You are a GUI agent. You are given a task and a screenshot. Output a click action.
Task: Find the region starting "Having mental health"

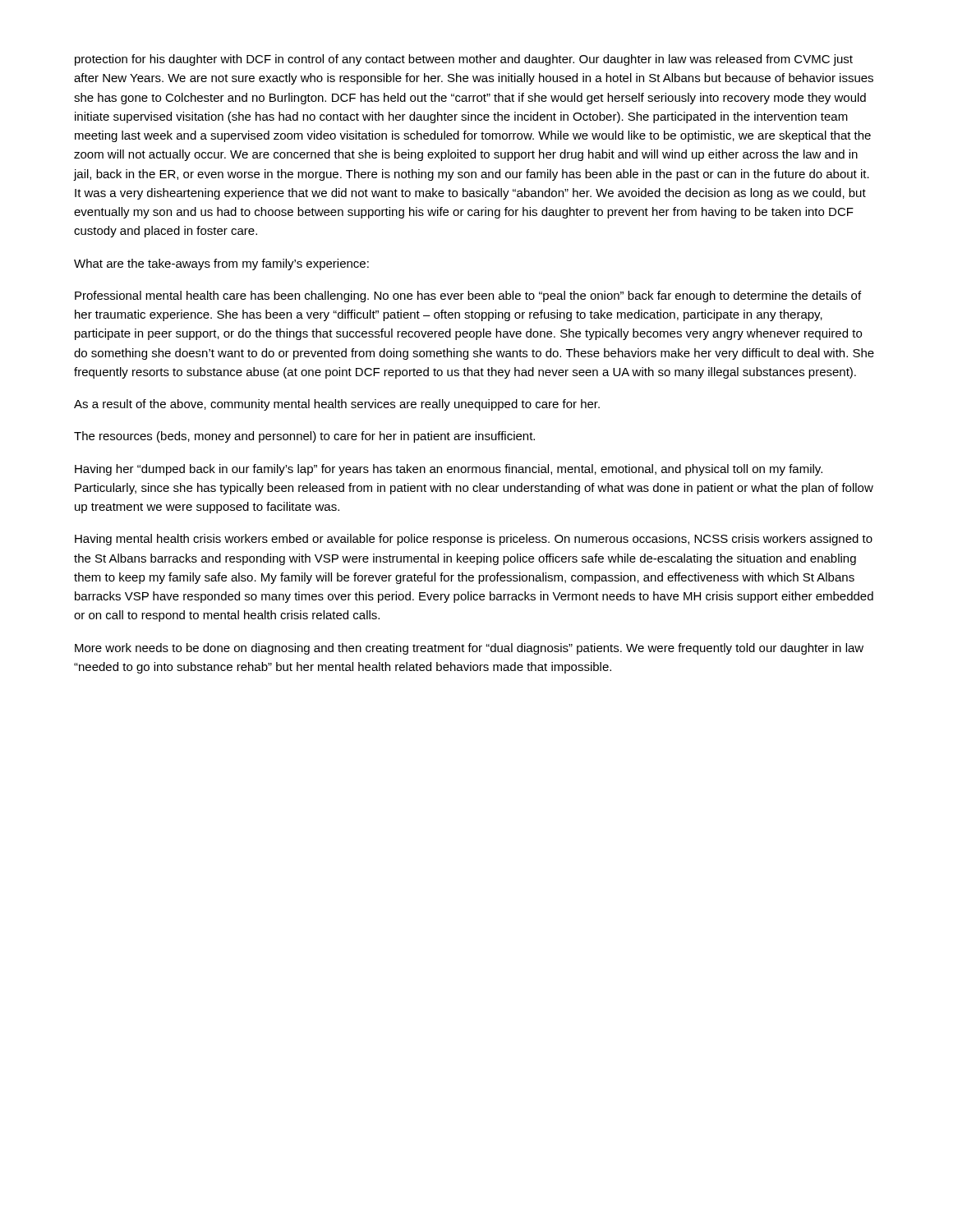pos(474,577)
